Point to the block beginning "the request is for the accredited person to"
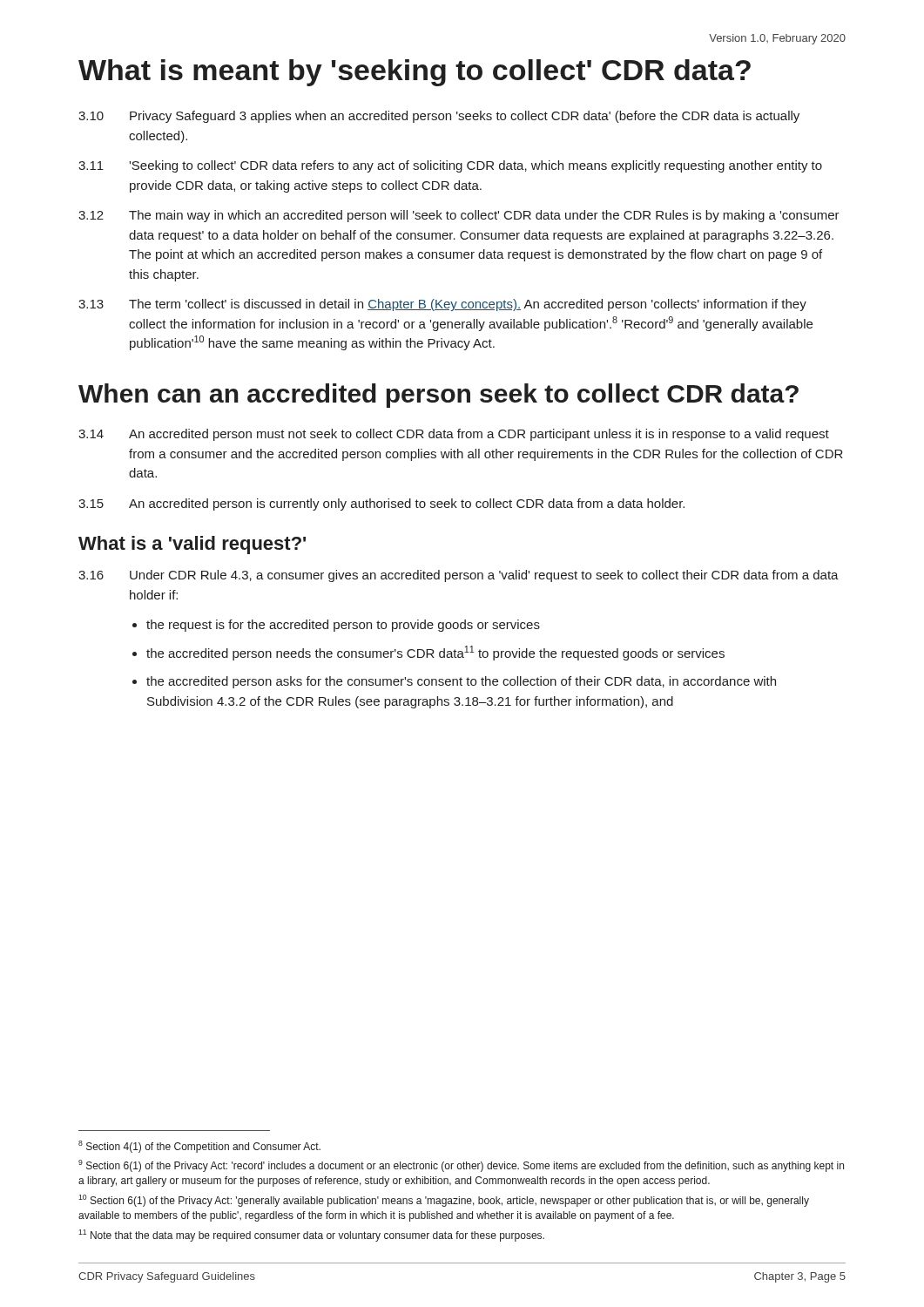 [x=487, y=625]
